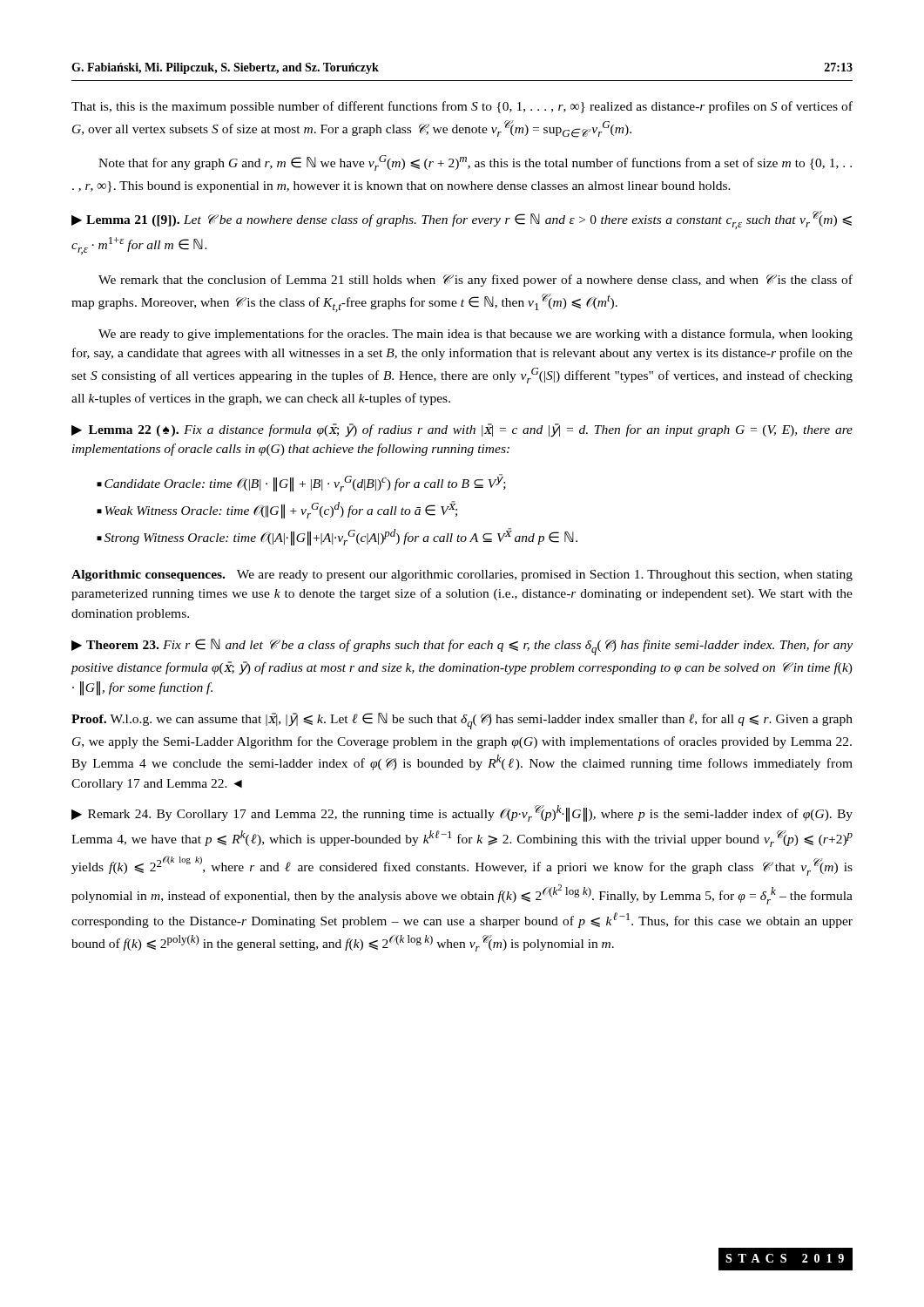Click the passage that begins "▶ Lemma 22 (♠)."
This screenshot has height=1307, width=924.
[x=462, y=440]
